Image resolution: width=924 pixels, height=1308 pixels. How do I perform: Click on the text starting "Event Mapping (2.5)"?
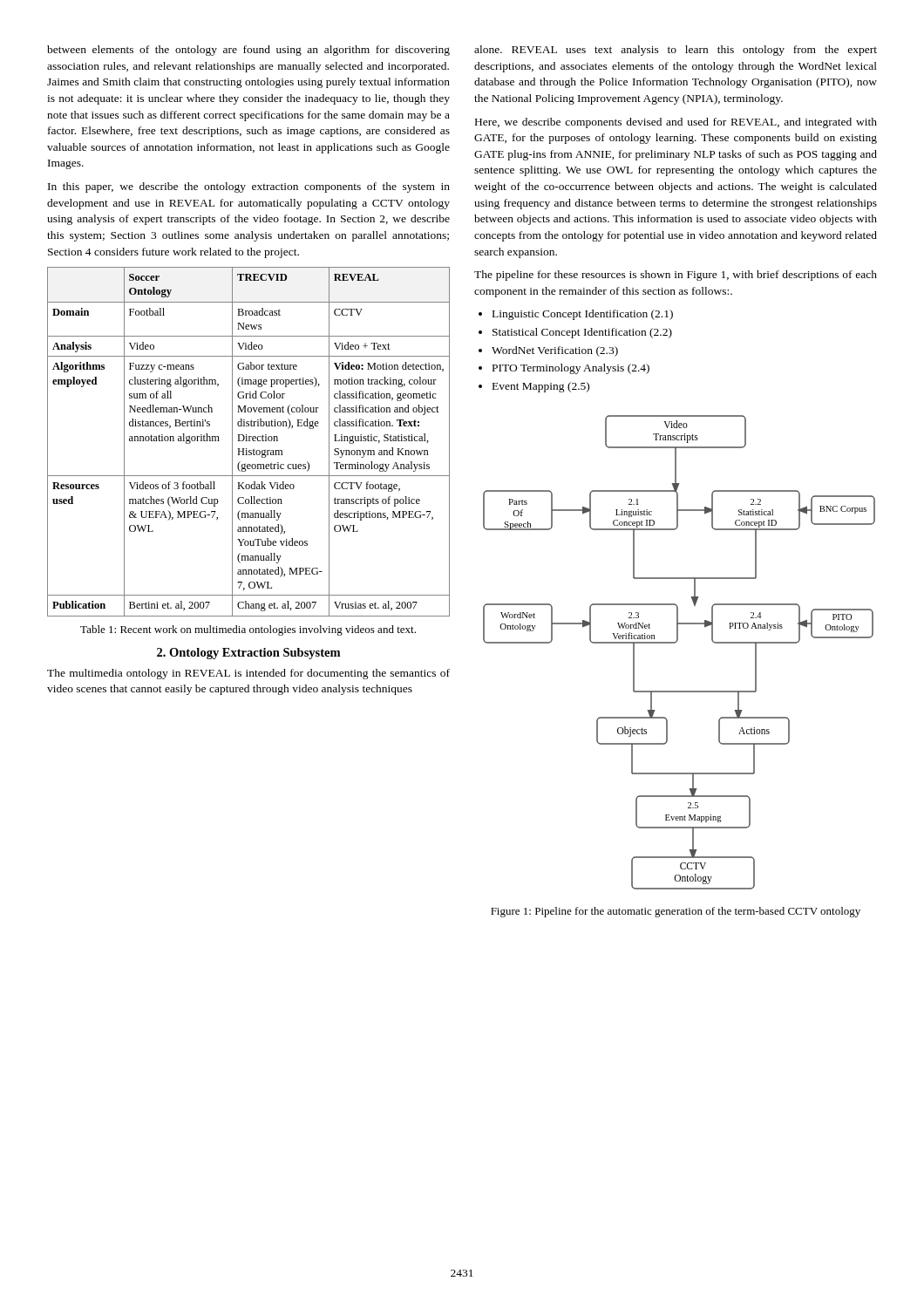tap(541, 386)
